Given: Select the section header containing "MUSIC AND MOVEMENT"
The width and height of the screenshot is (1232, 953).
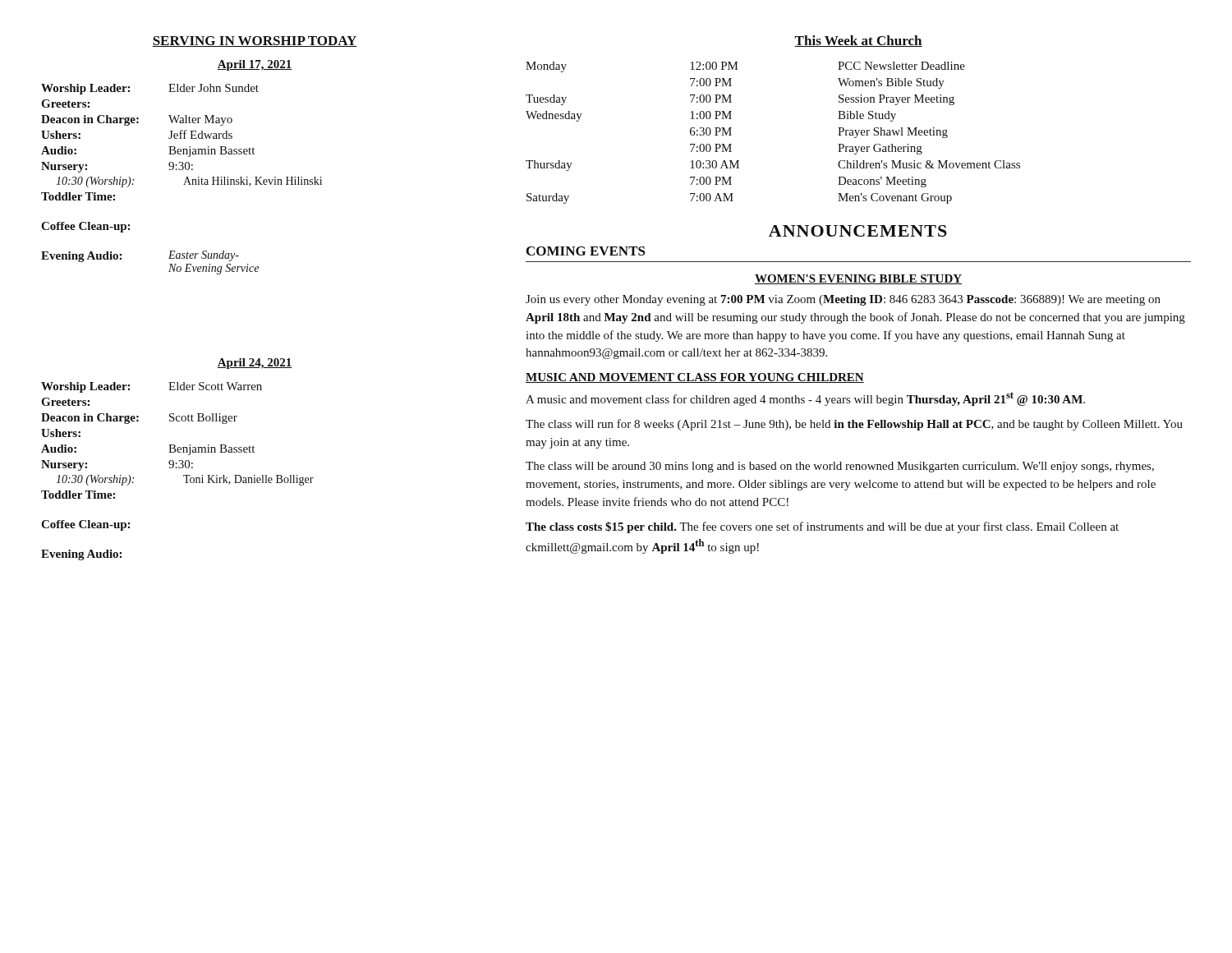Looking at the screenshot, I should [x=858, y=377].
